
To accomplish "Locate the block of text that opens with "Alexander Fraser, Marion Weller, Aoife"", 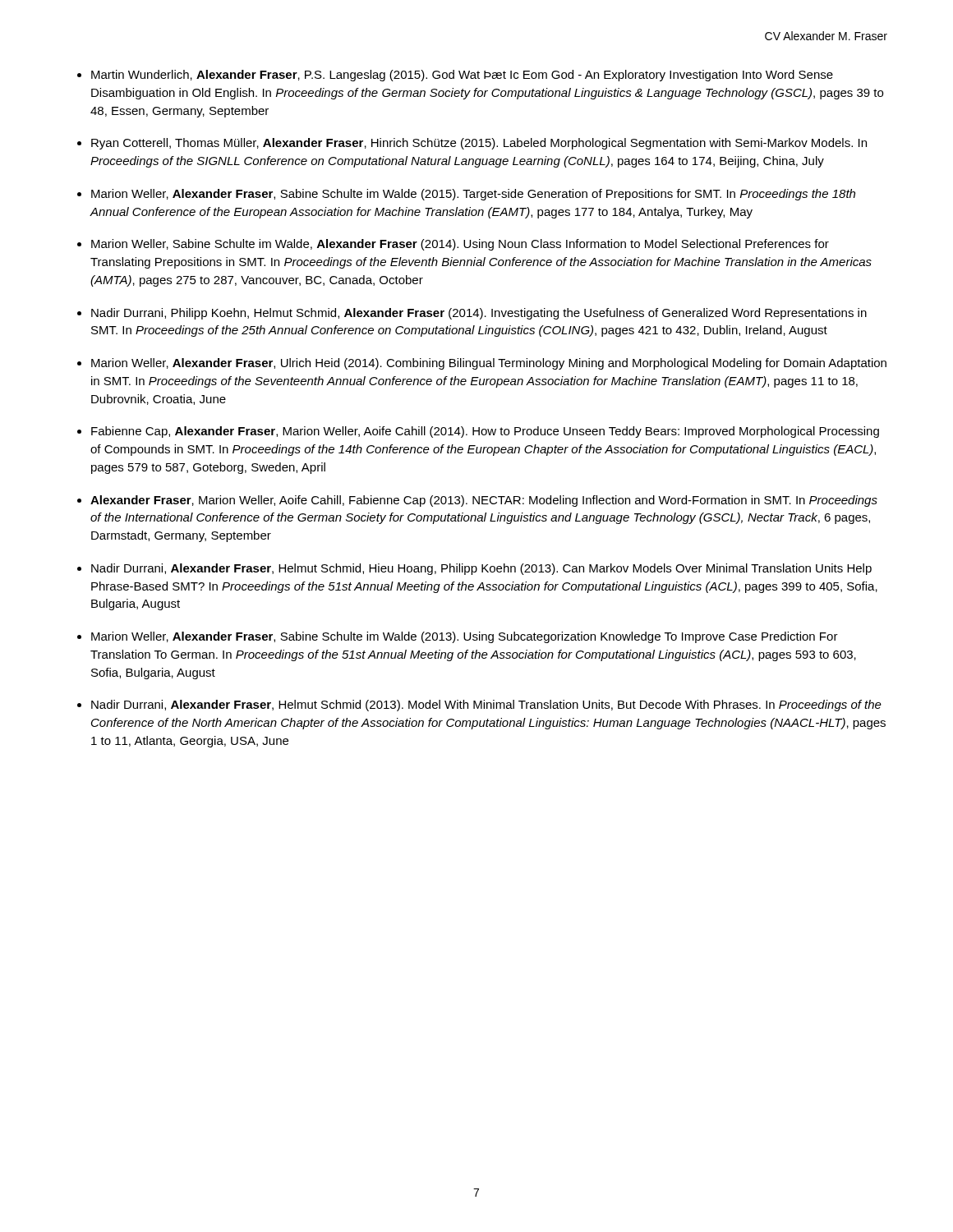I will pos(484,517).
